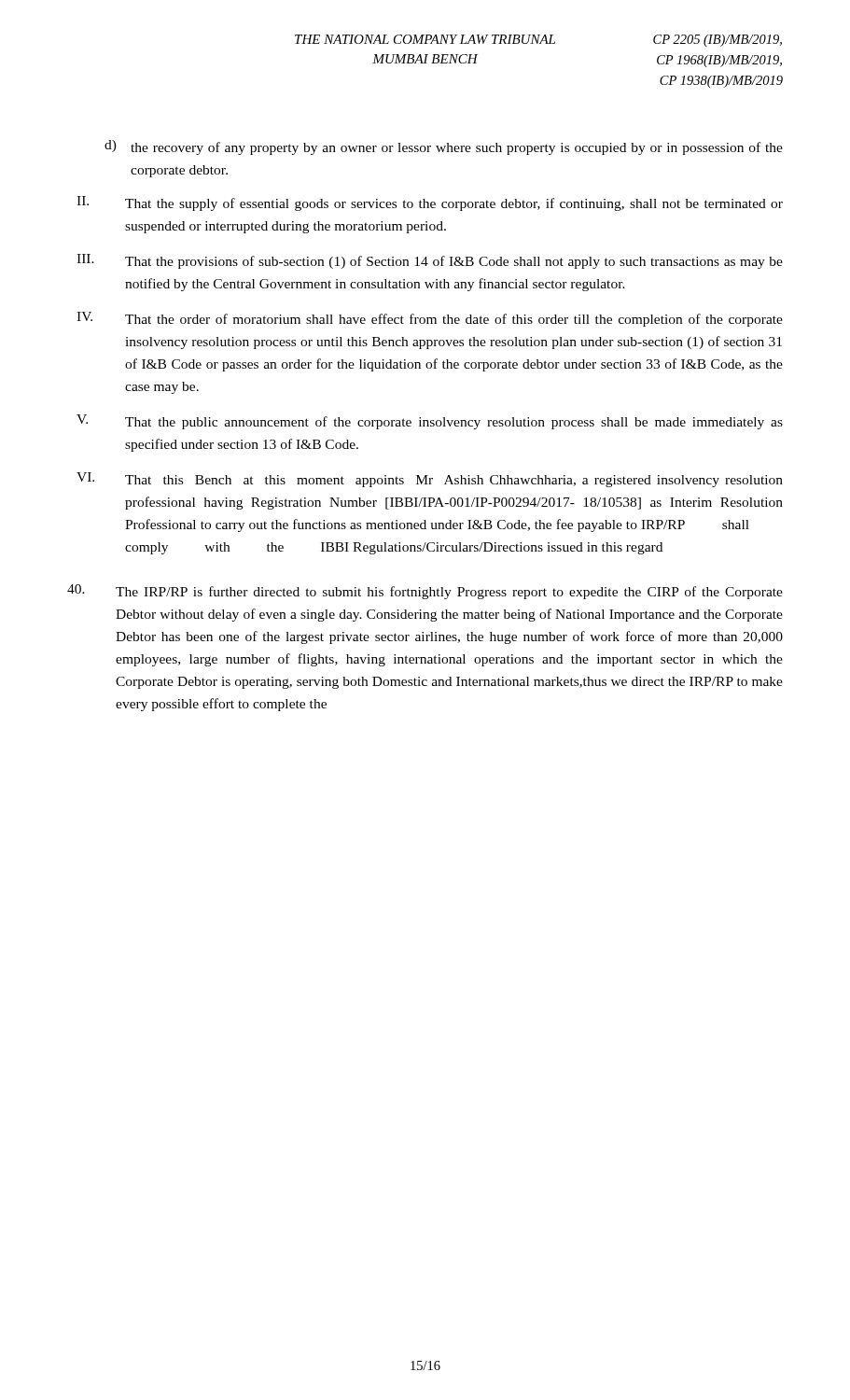Screen dimensions: 1400x850
Task: Click on the list item containing "II. That the supply of essential goods or"
Action: [x=430, y=215]
